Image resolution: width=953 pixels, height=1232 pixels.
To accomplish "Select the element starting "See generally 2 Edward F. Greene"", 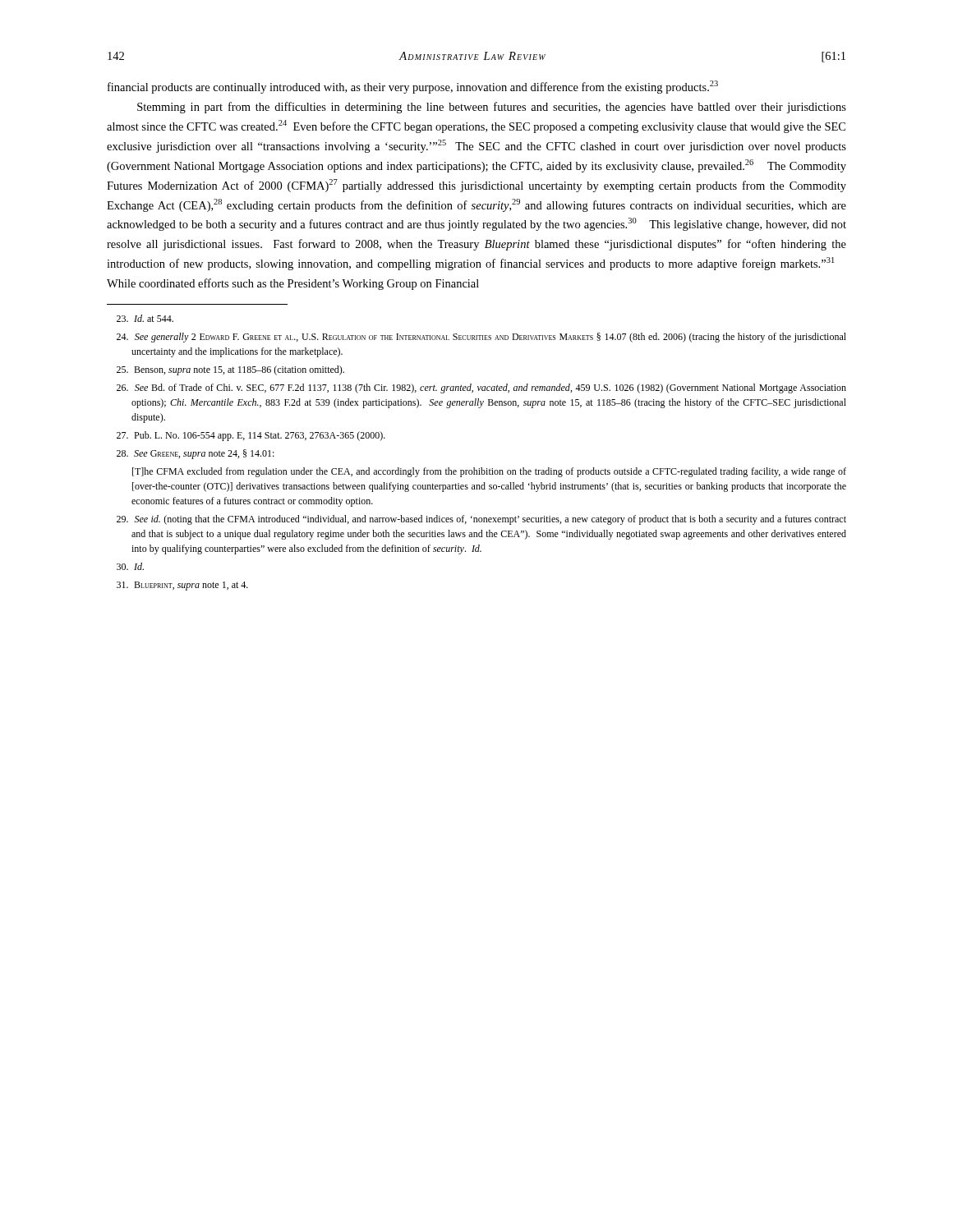I will [x=476, y=344].
